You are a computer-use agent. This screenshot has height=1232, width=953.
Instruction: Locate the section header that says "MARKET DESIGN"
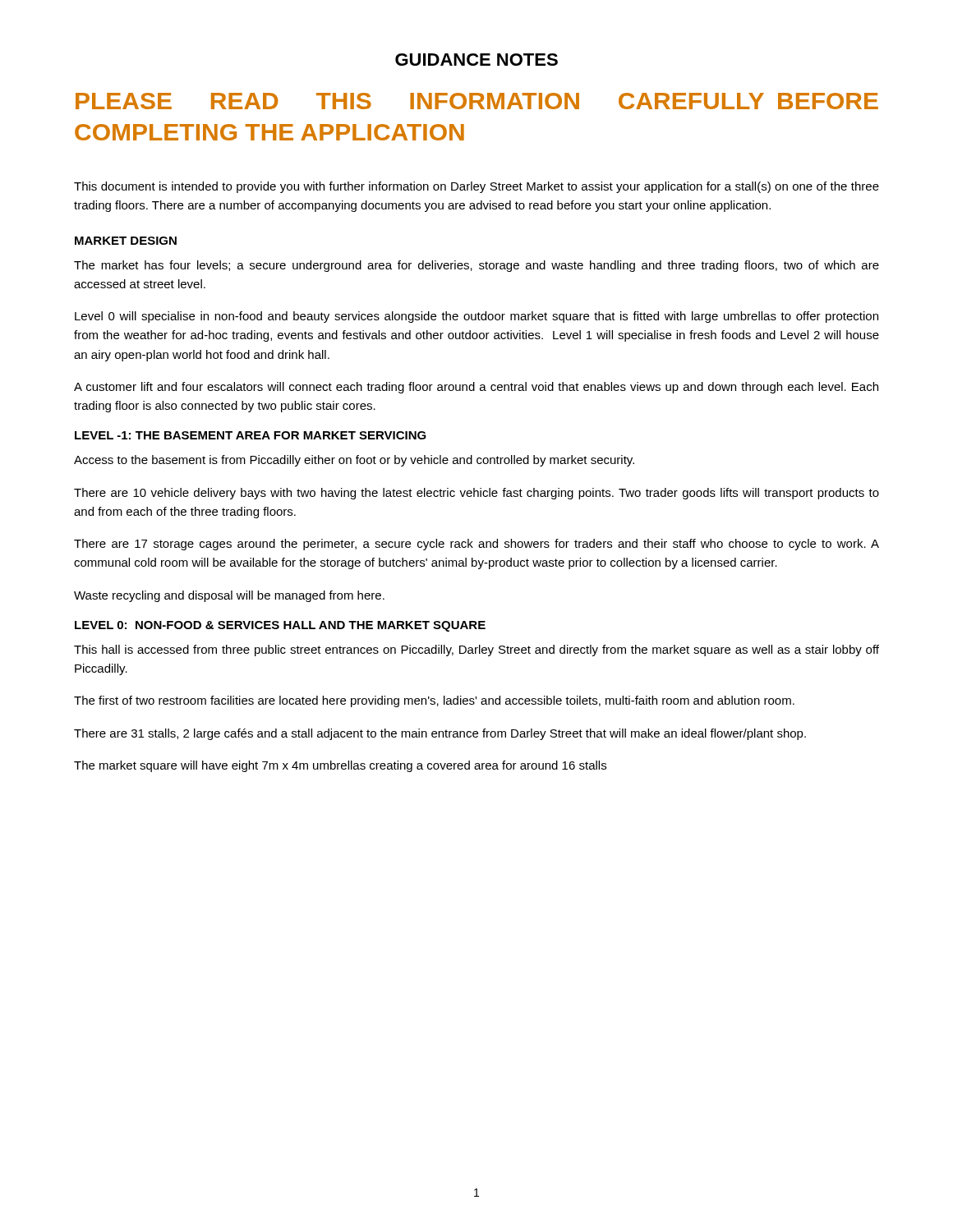point(126,240)
